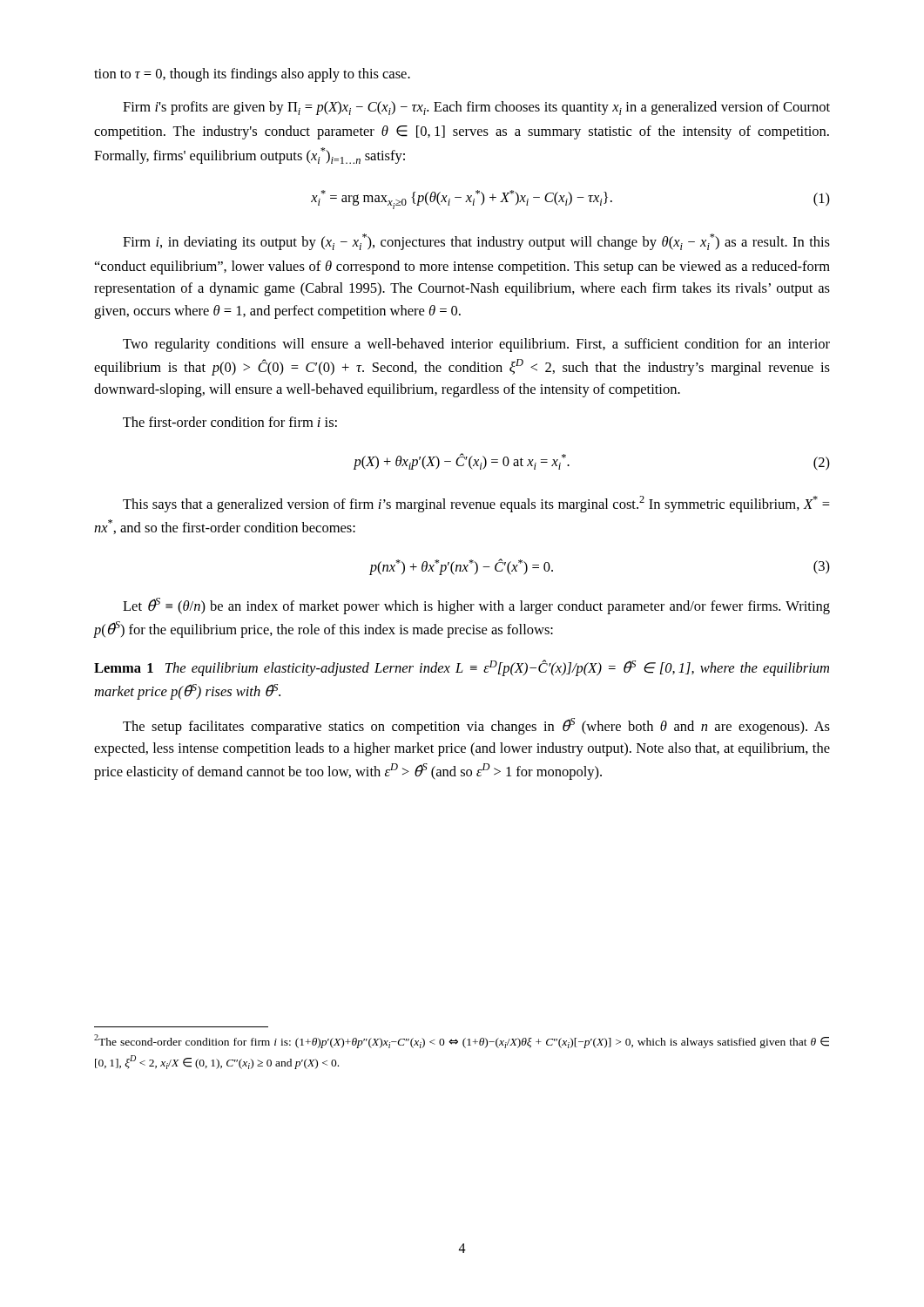Screen dimensions: 1307x924
Task: Click the passage that begins "Firm i's profits are given"
Action: tap(462, 132)
